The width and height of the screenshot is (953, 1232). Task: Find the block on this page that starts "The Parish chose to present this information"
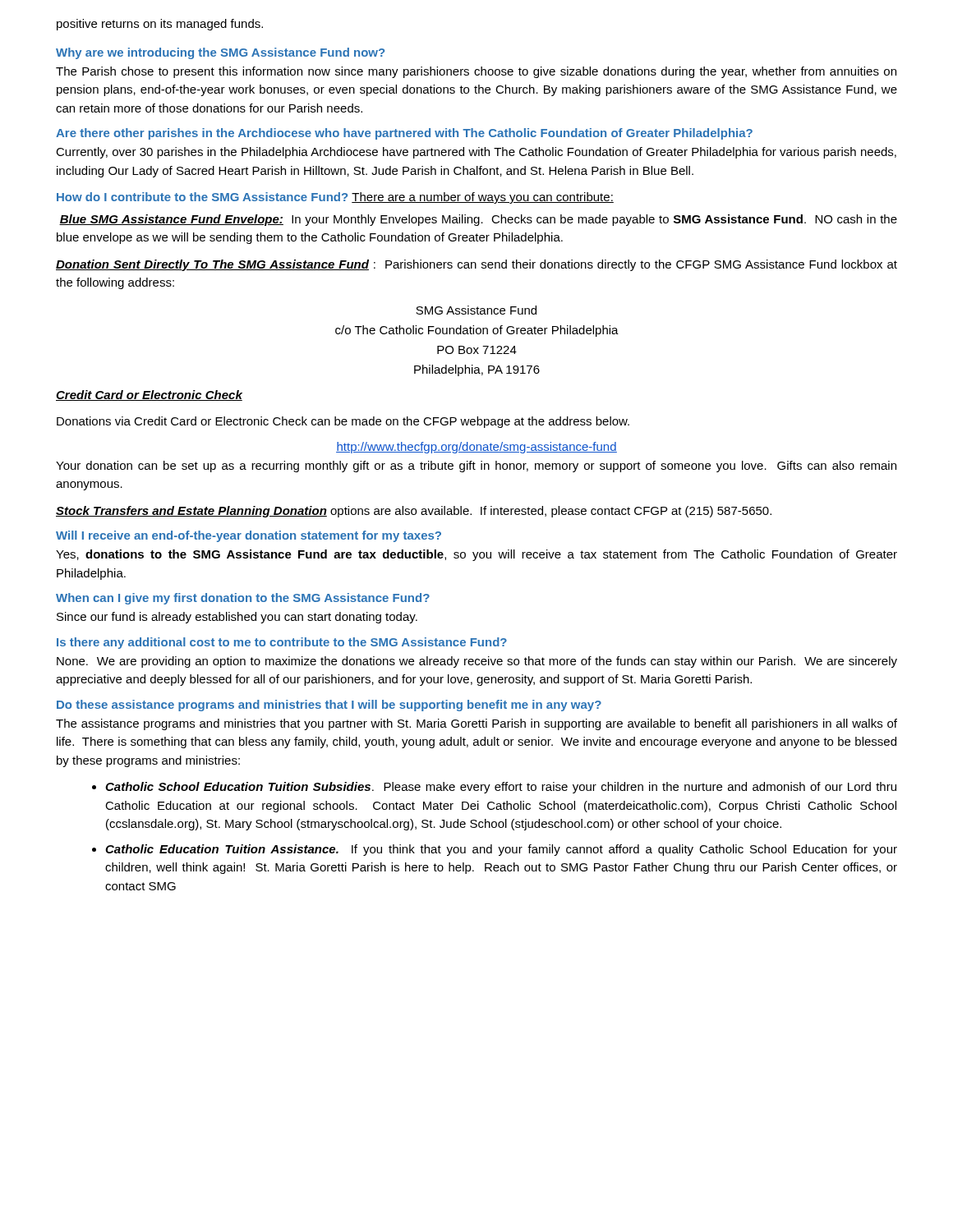(x=476, y=89)
